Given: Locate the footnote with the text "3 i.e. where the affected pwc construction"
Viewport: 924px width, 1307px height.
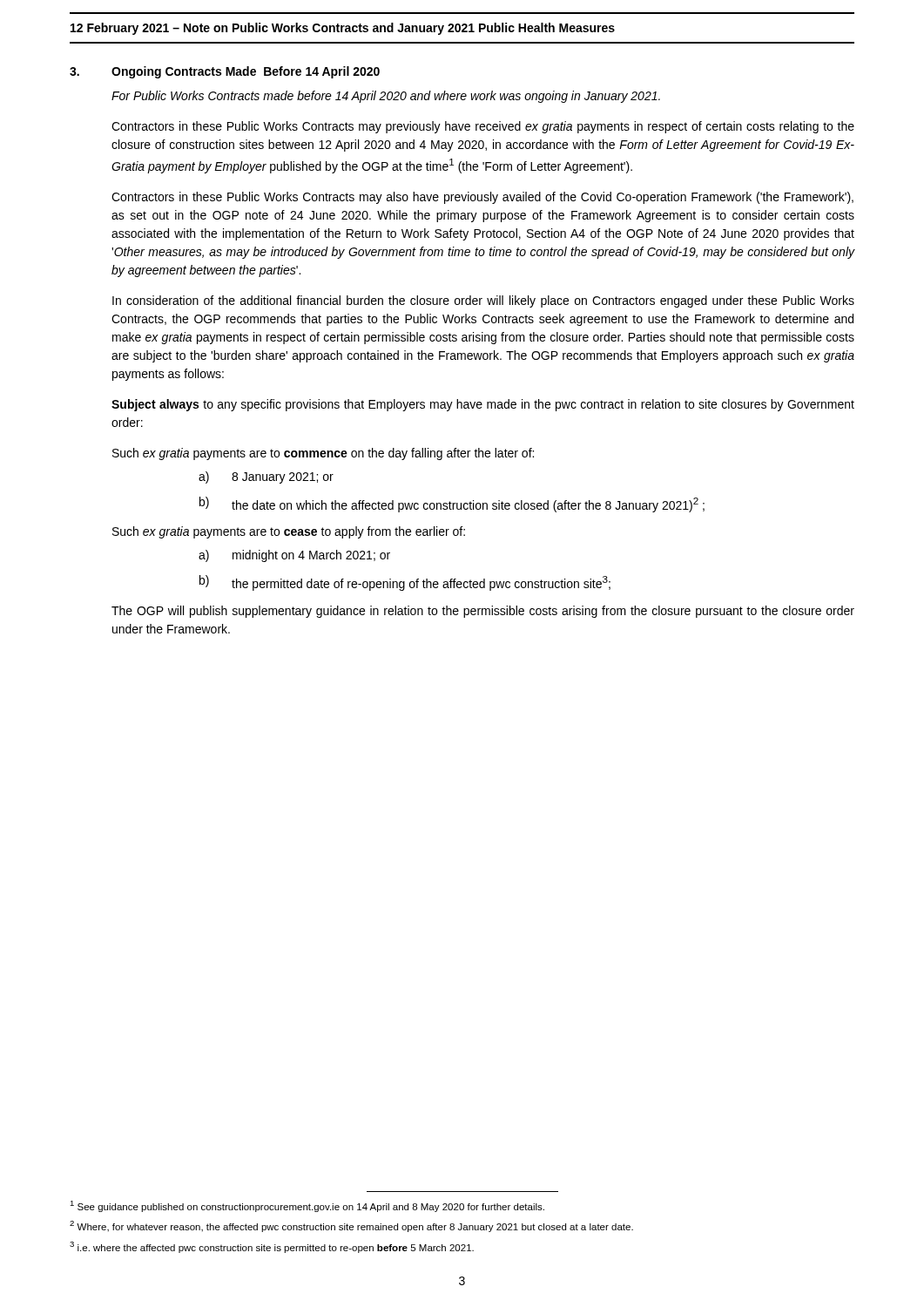Looking at the screenshot, I should 272,1246.
